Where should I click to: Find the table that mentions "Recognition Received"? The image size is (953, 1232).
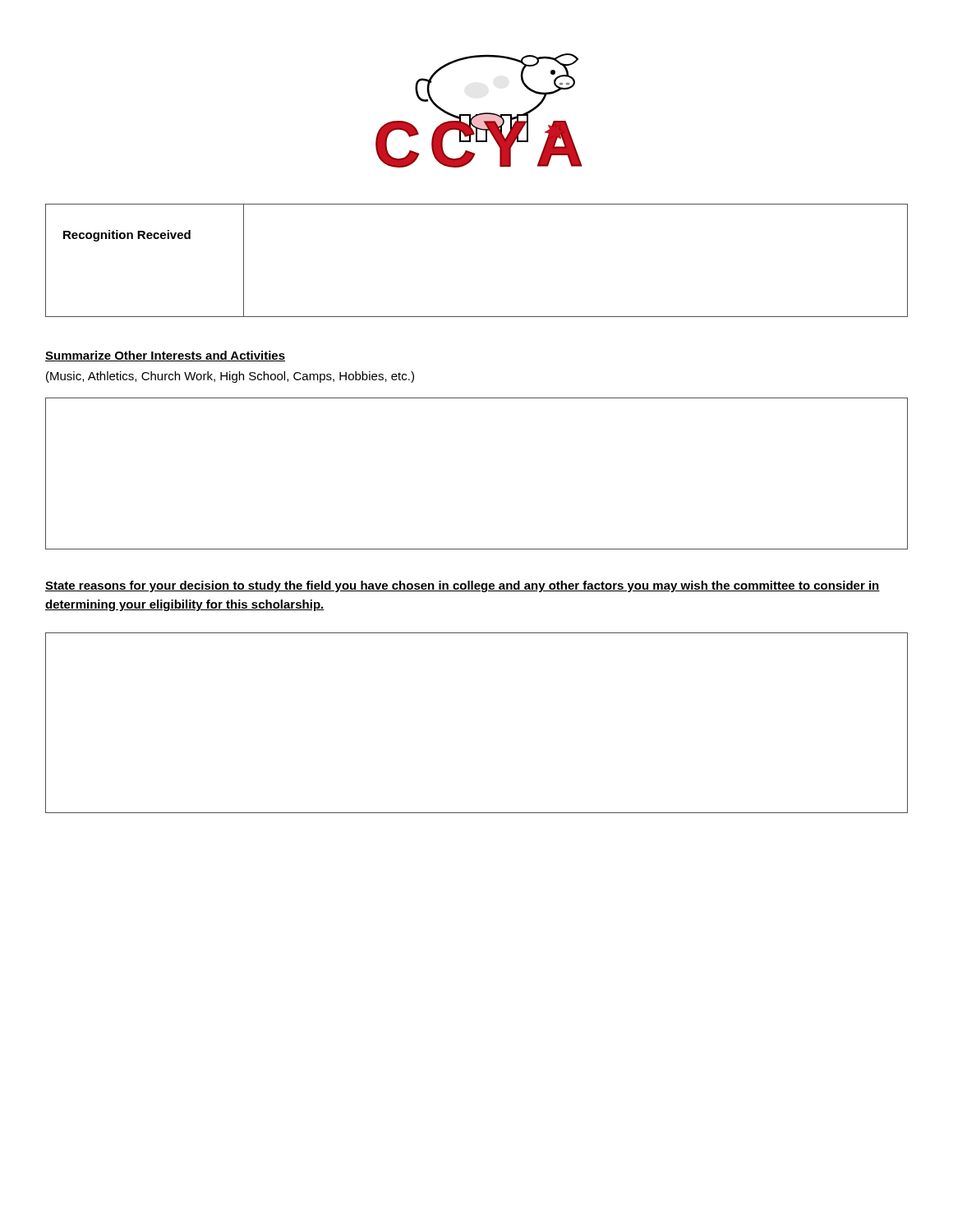click(476, 260)
